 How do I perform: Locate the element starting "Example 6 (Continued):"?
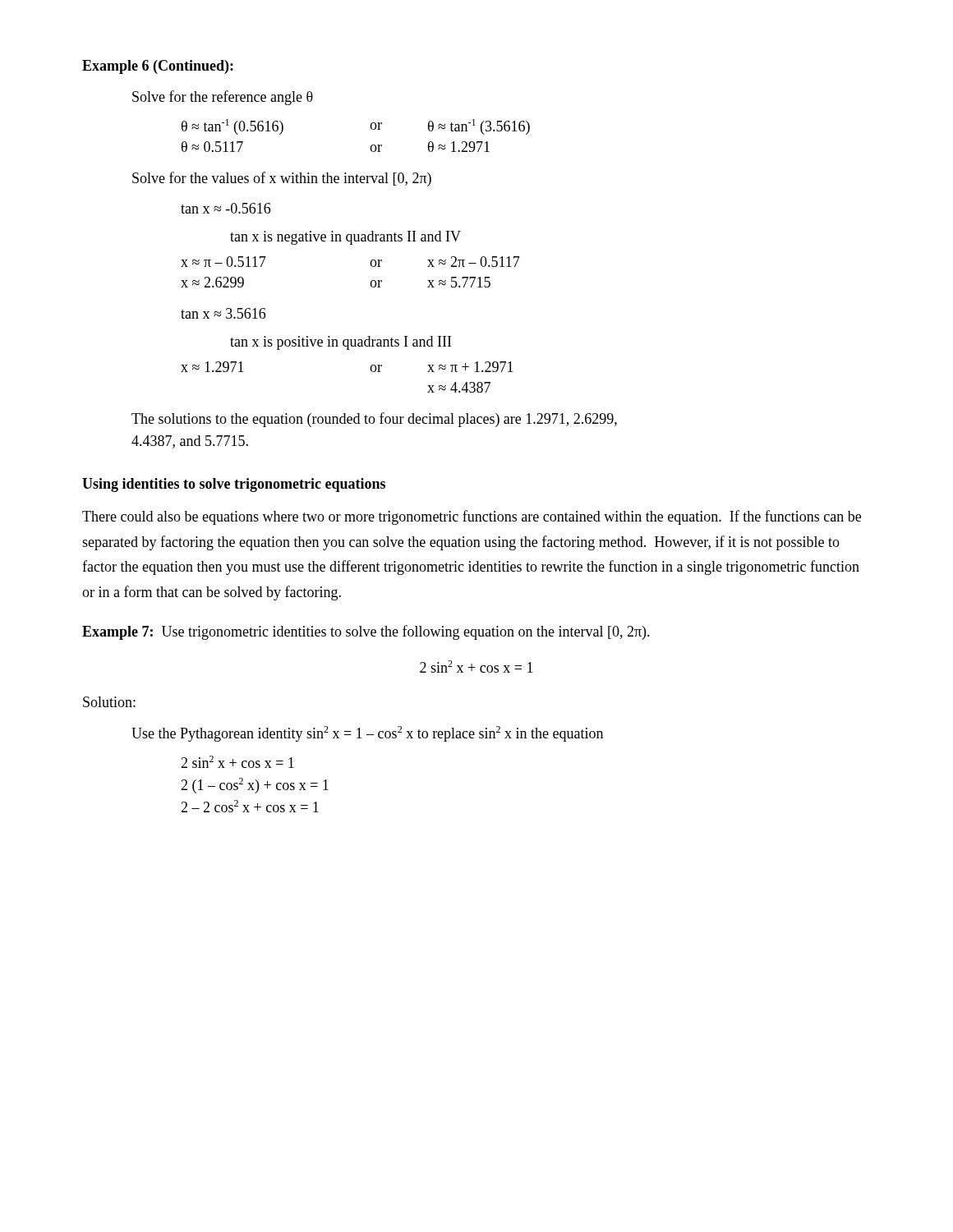pos(158,66)
